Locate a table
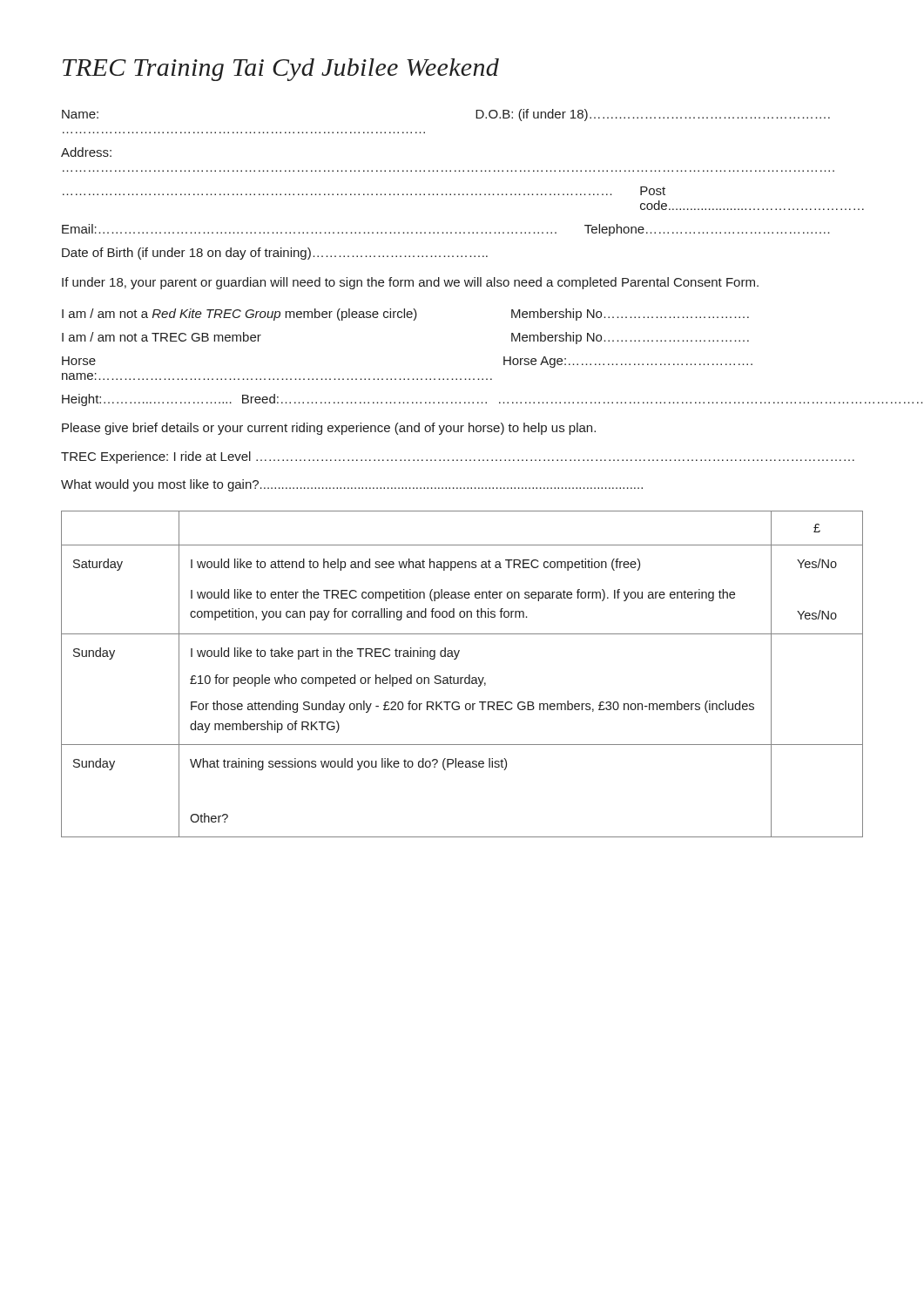Image resolution: width=924 pixels, height=1307 pixels. (x=462, y=674)
